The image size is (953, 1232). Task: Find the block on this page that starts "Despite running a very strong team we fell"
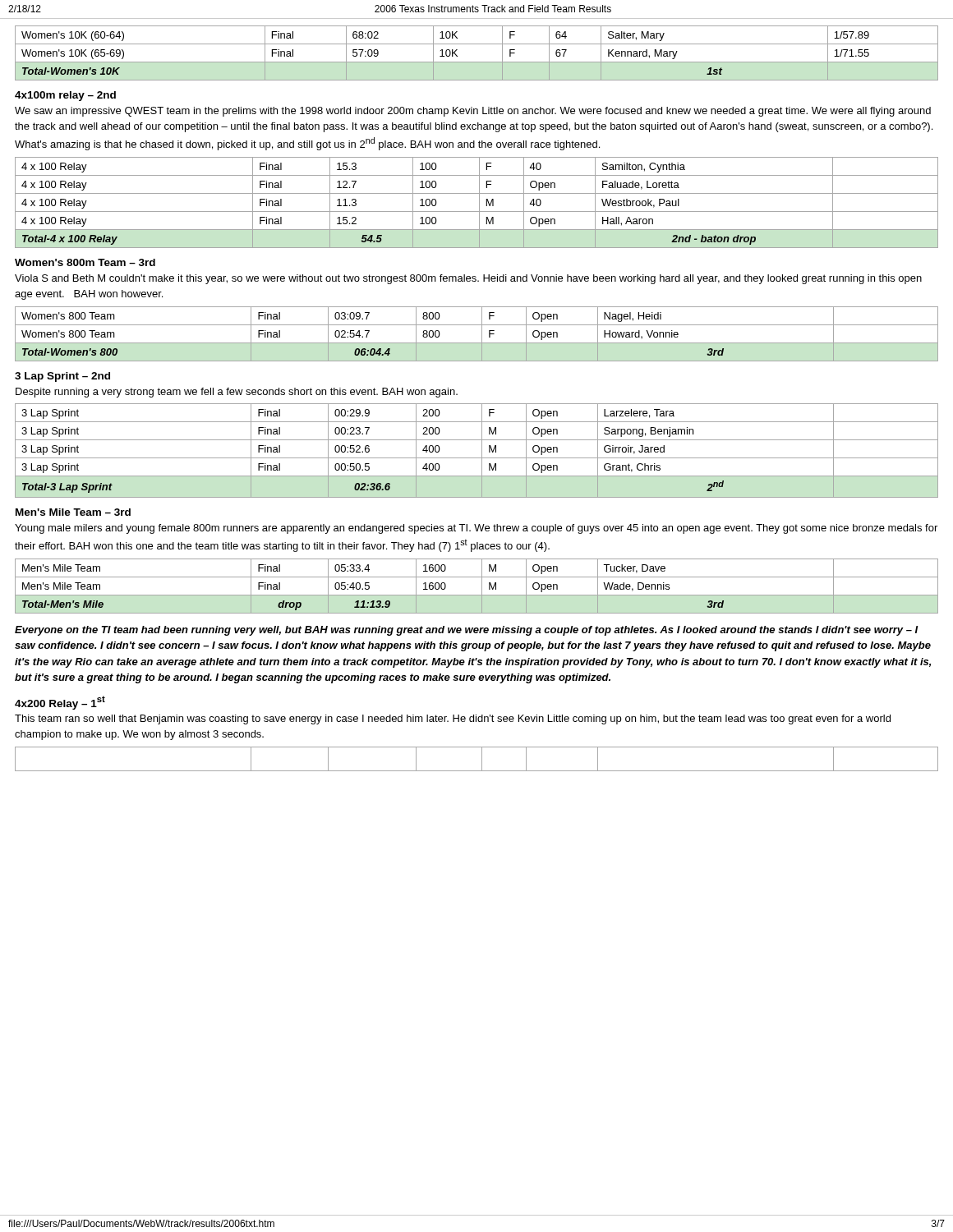(237, 391)
